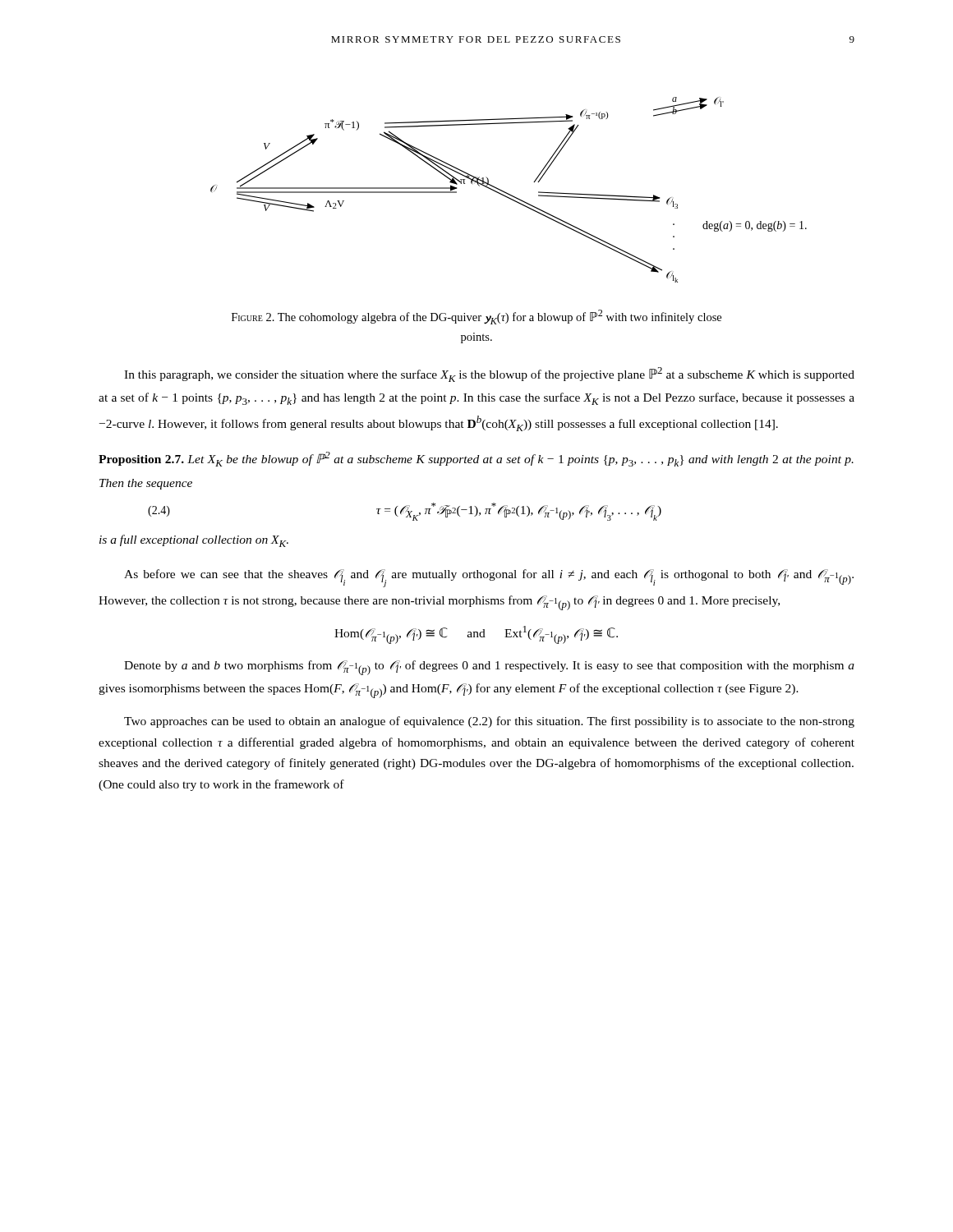Select the text block that reads "Proposition 2.7. Let XK be the blowup"

pyautogui.click(x=476, y=469)
